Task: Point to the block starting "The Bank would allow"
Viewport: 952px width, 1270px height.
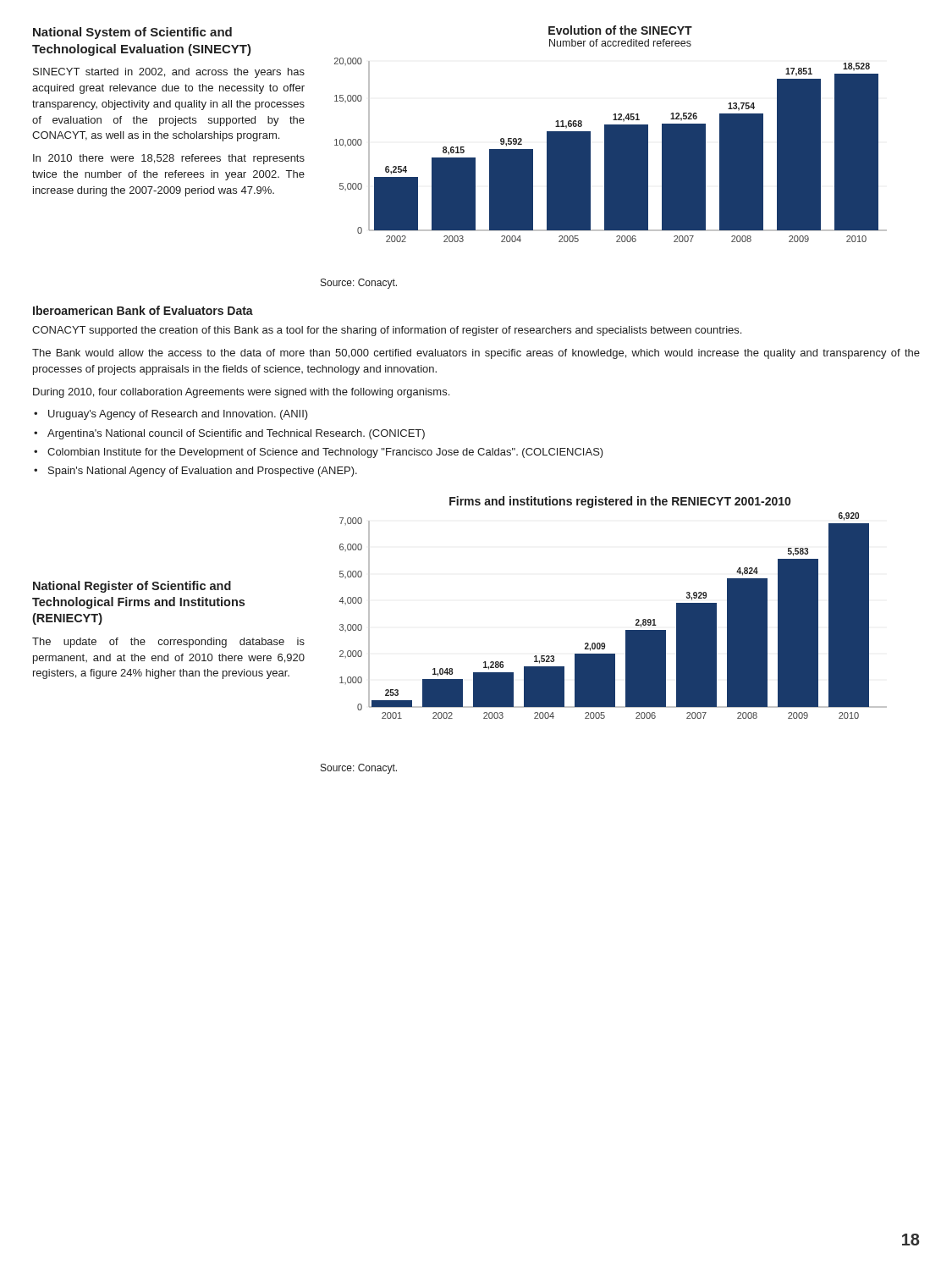Action: pyautogui.click(x=476, y=360)
